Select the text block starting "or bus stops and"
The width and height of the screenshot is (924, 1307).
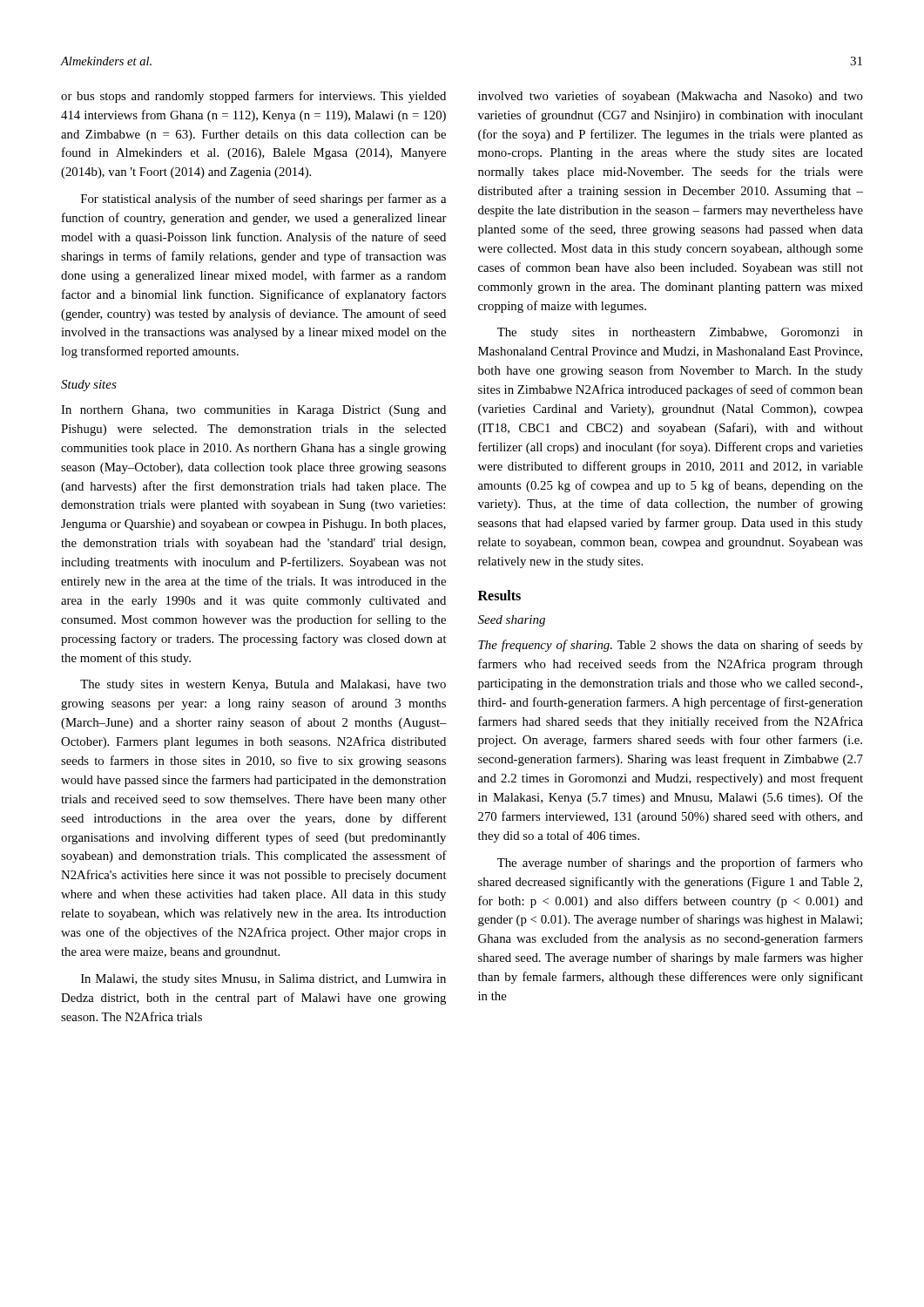[254, 224]
